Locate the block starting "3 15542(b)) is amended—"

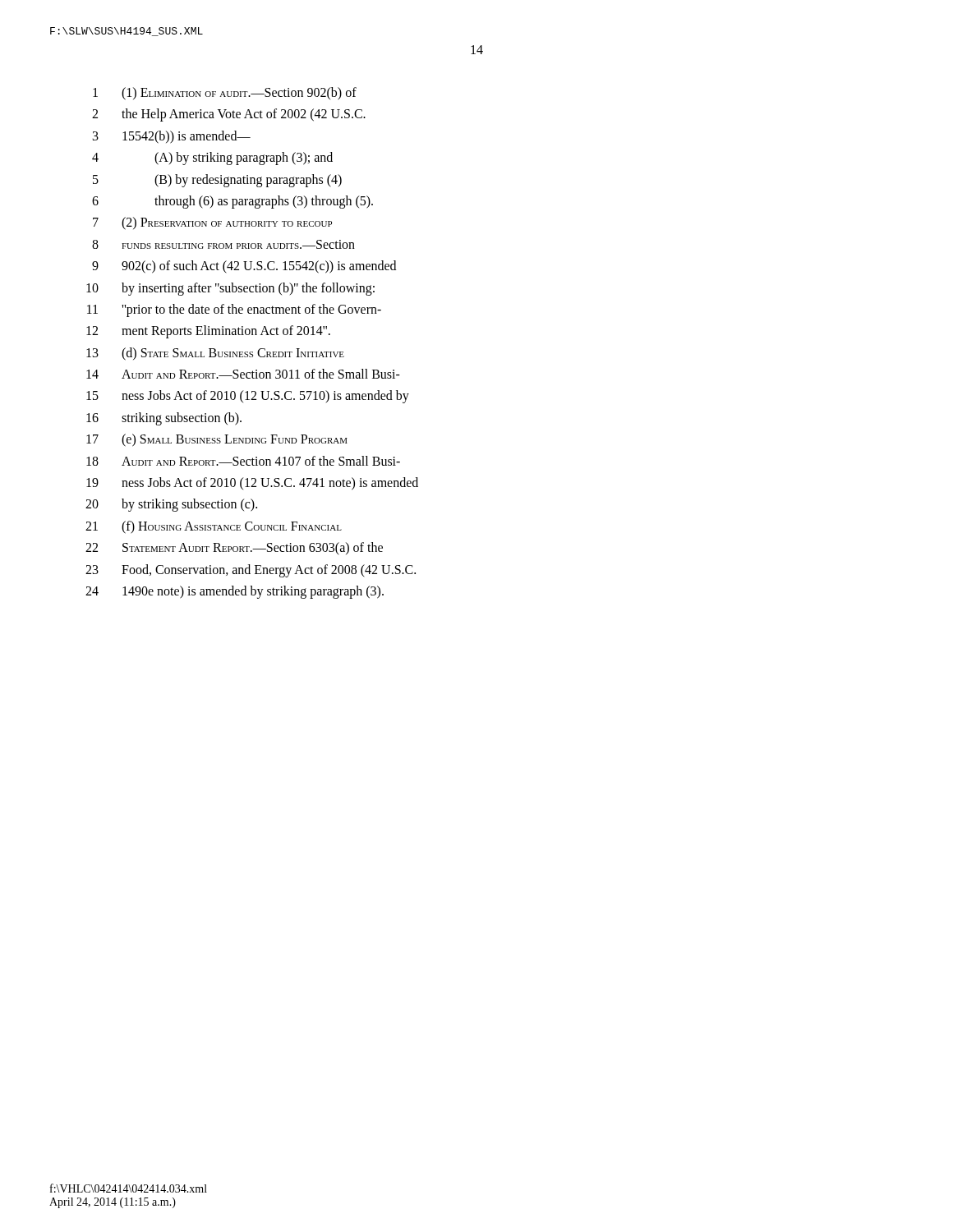[172, 137]
